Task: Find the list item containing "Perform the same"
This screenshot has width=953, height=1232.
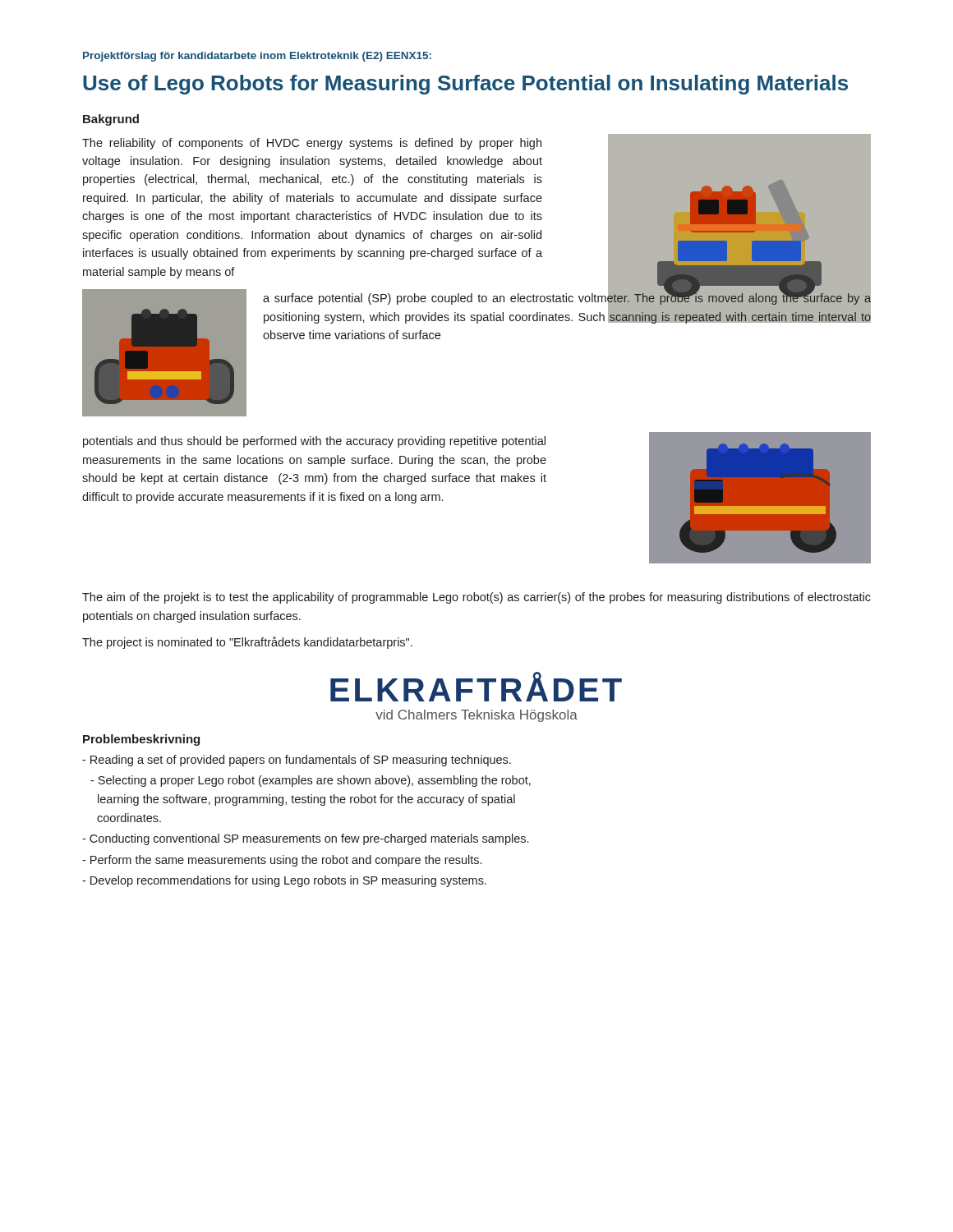Action: [282, 860]
